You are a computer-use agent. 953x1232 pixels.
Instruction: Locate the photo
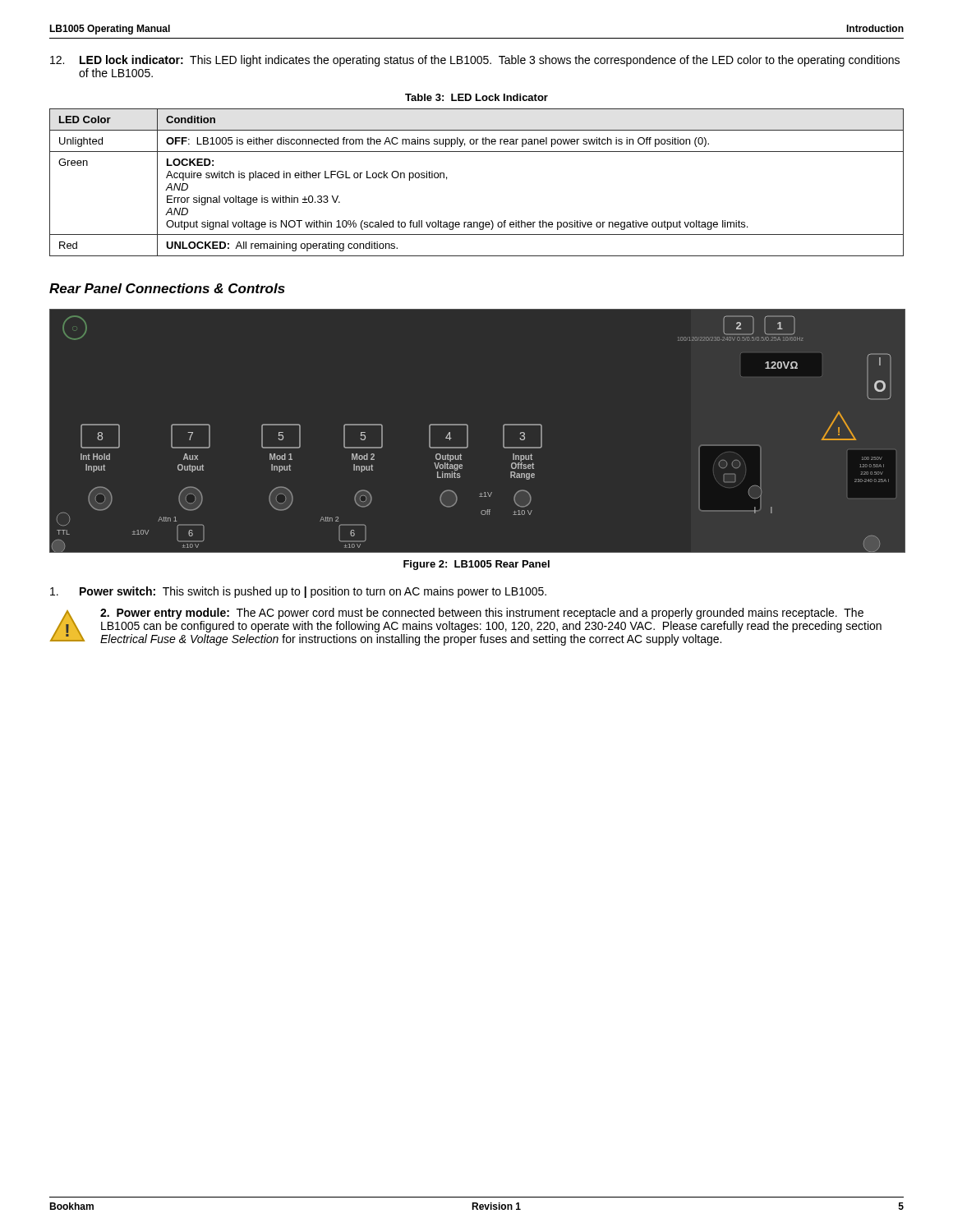(x=476, y=431)
